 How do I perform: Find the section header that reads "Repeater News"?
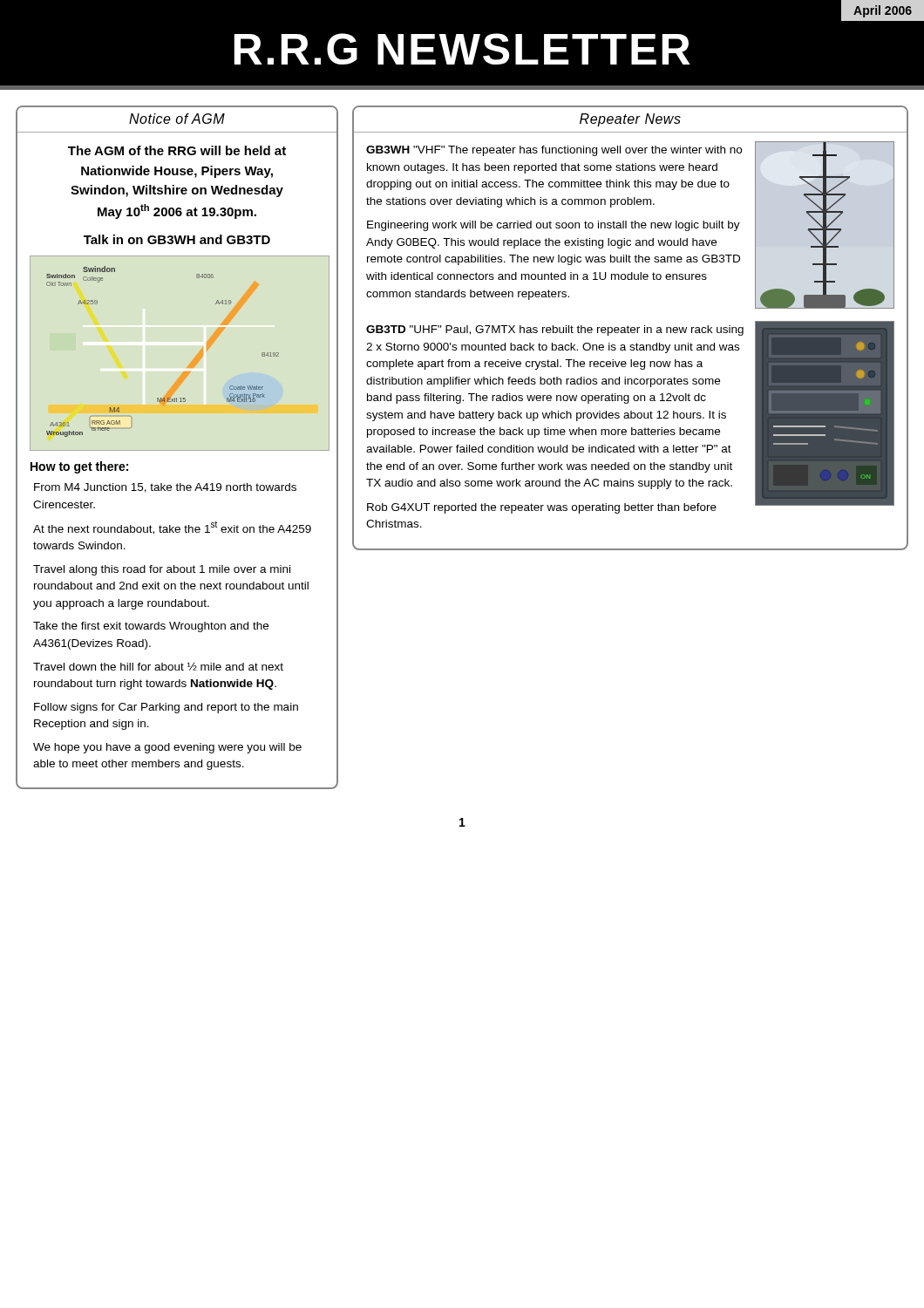tap(630, 119)
